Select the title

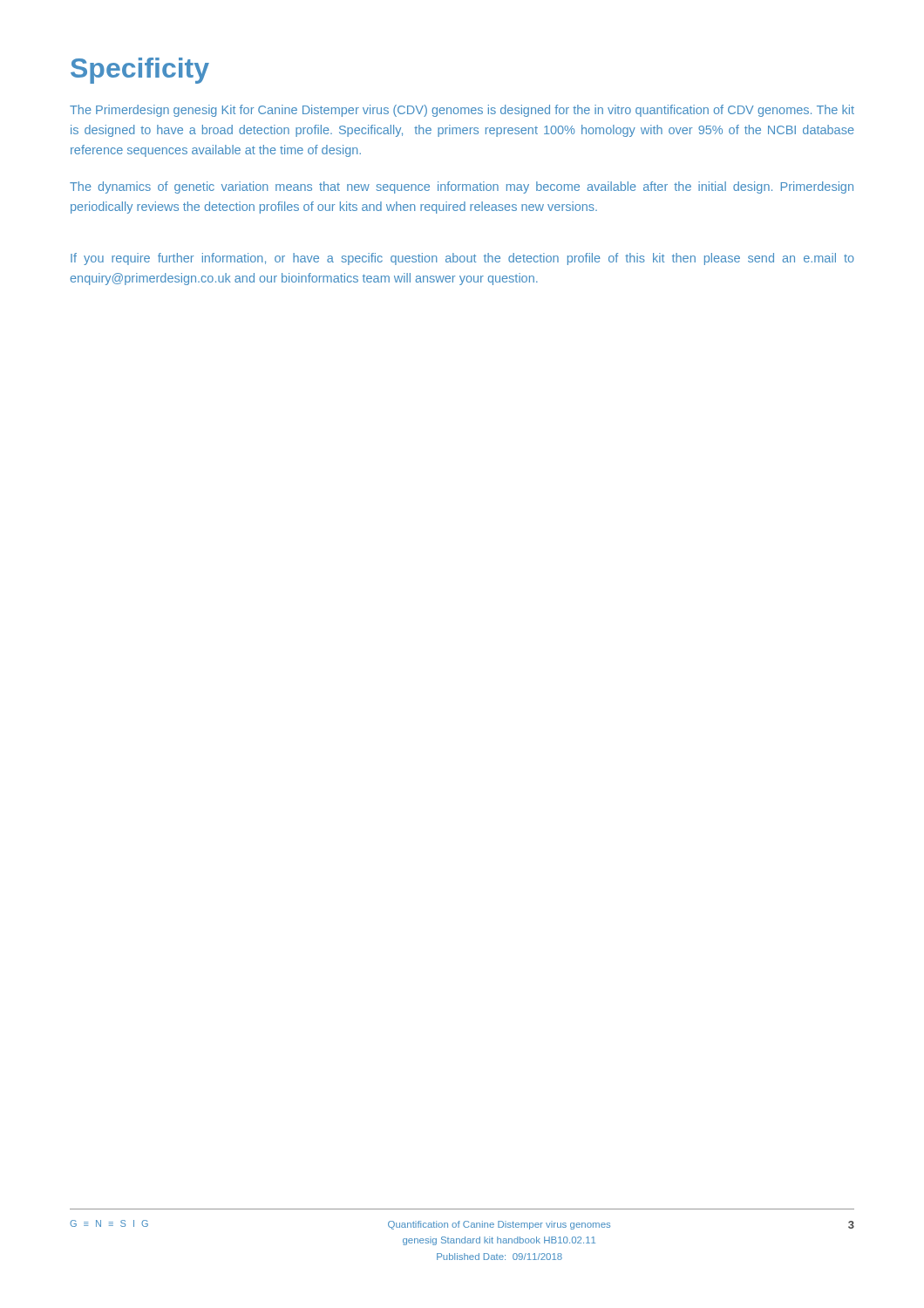(140, 68)
